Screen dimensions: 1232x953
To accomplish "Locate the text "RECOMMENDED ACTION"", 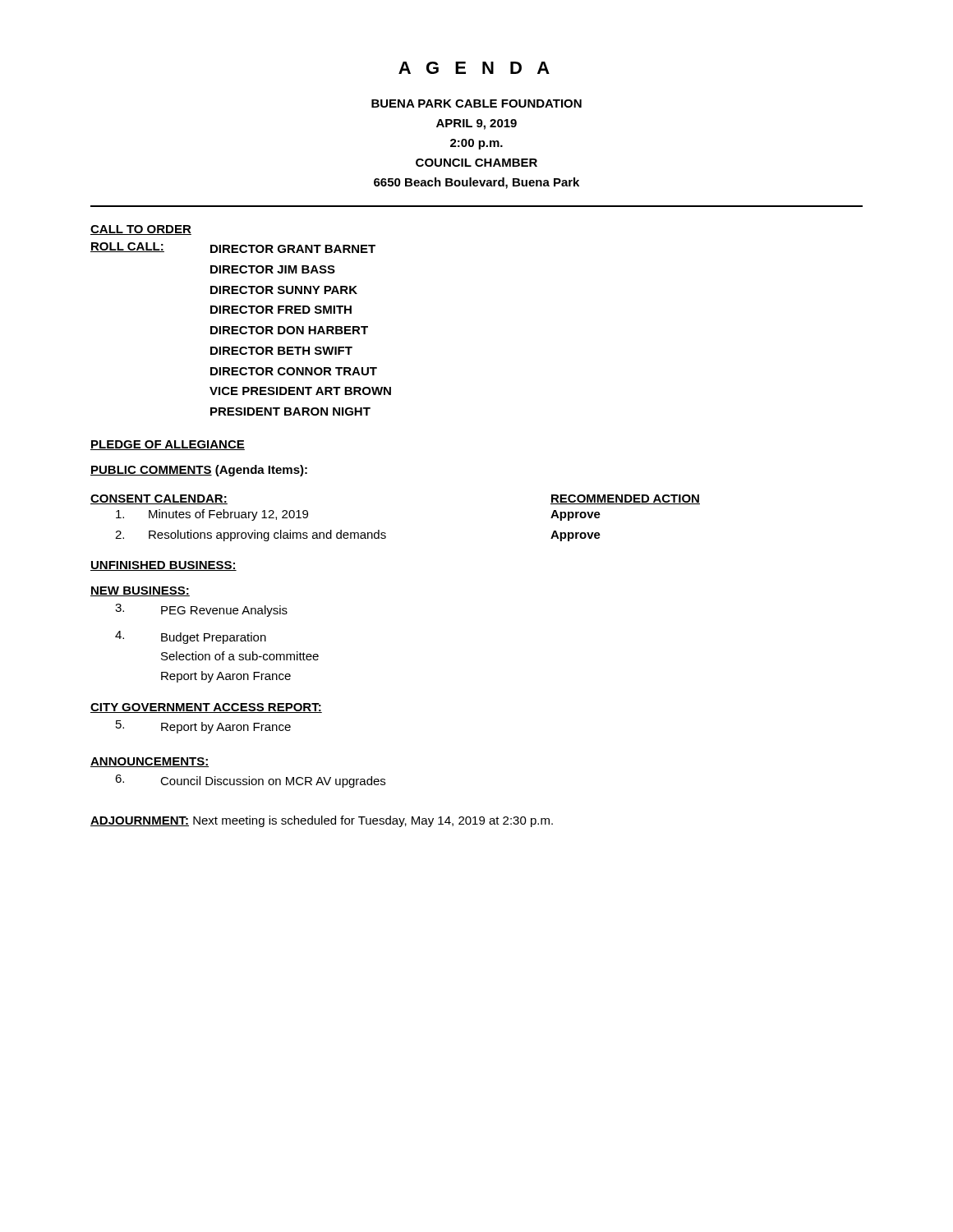I will (625, 498).
